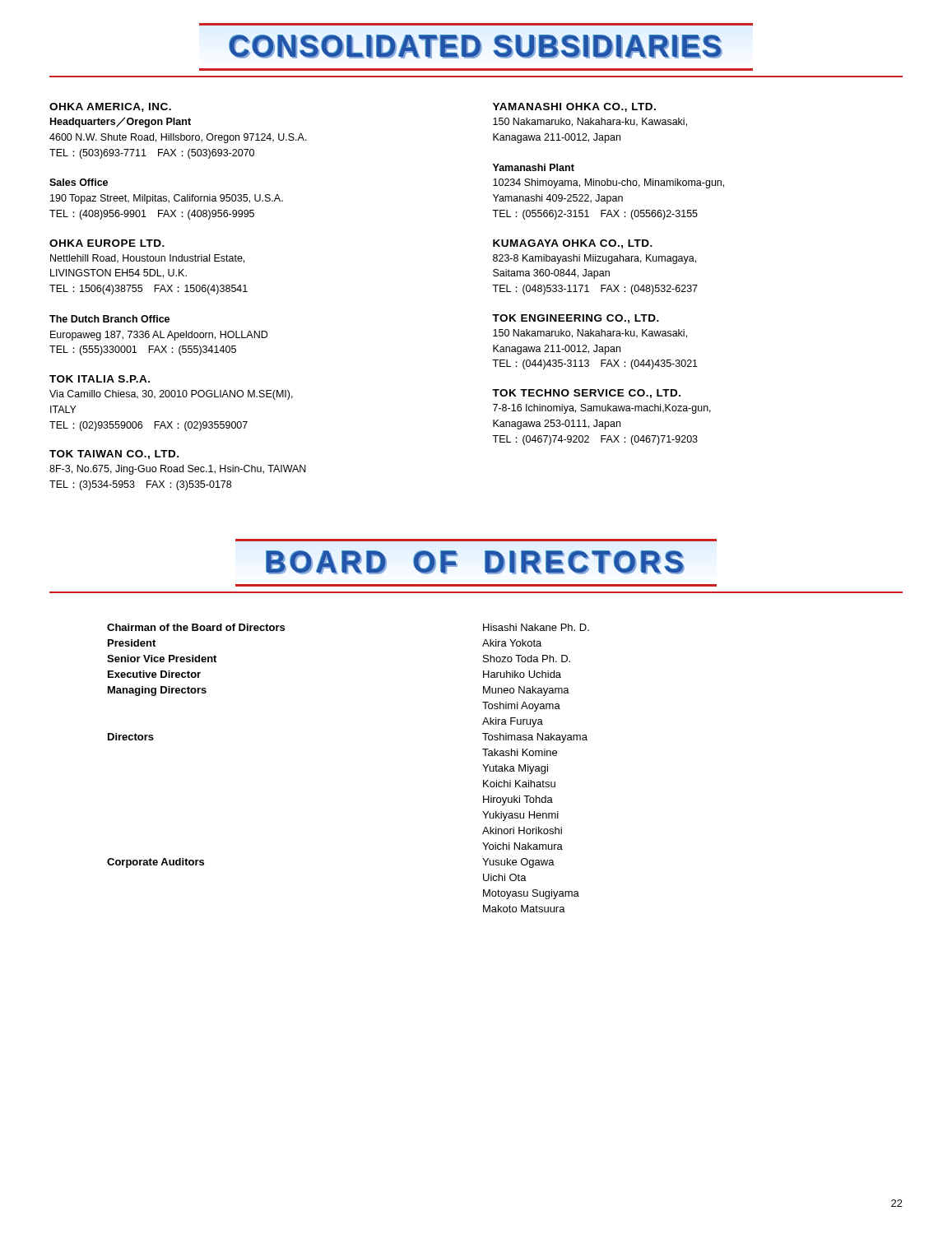The width and height of the screenshot is (952, 1234).
Task: Find the passage starting "TOK ITALIA S.p.A. Via"
Action: click(x=254, y=403)
